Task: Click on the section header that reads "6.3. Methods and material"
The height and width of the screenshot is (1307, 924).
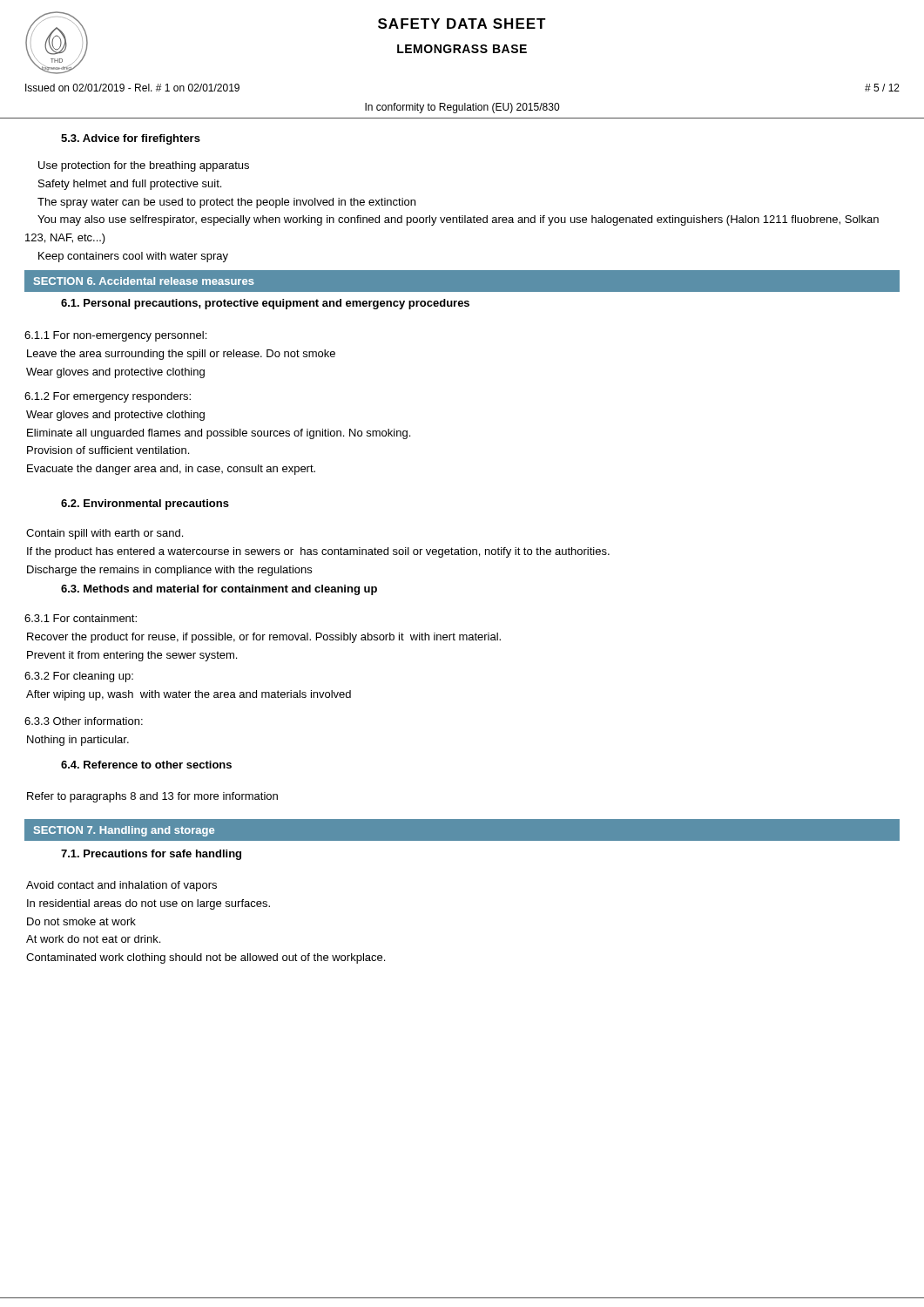Action: 219,589
